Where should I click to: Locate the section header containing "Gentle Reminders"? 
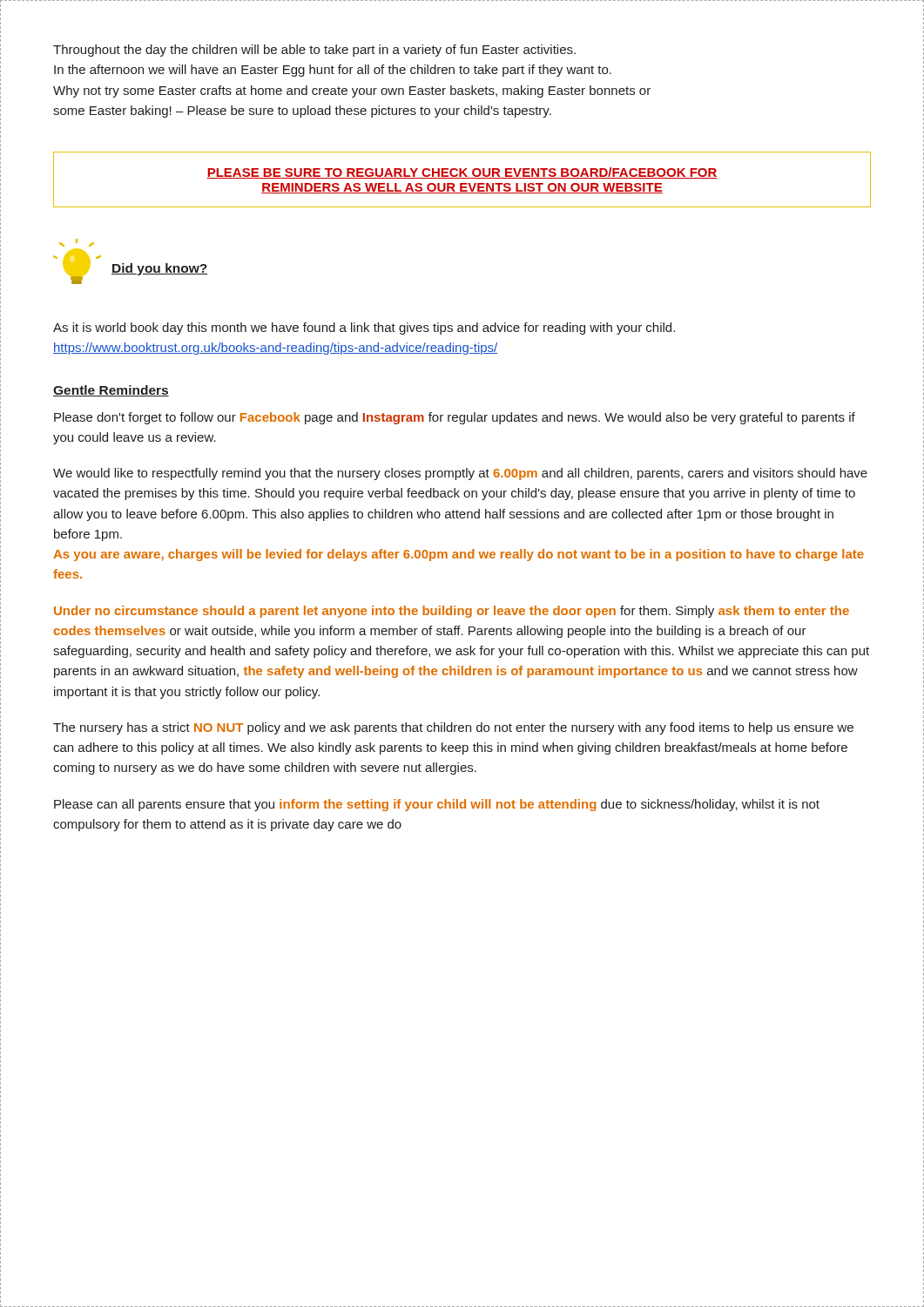click(x=111, y=389)
